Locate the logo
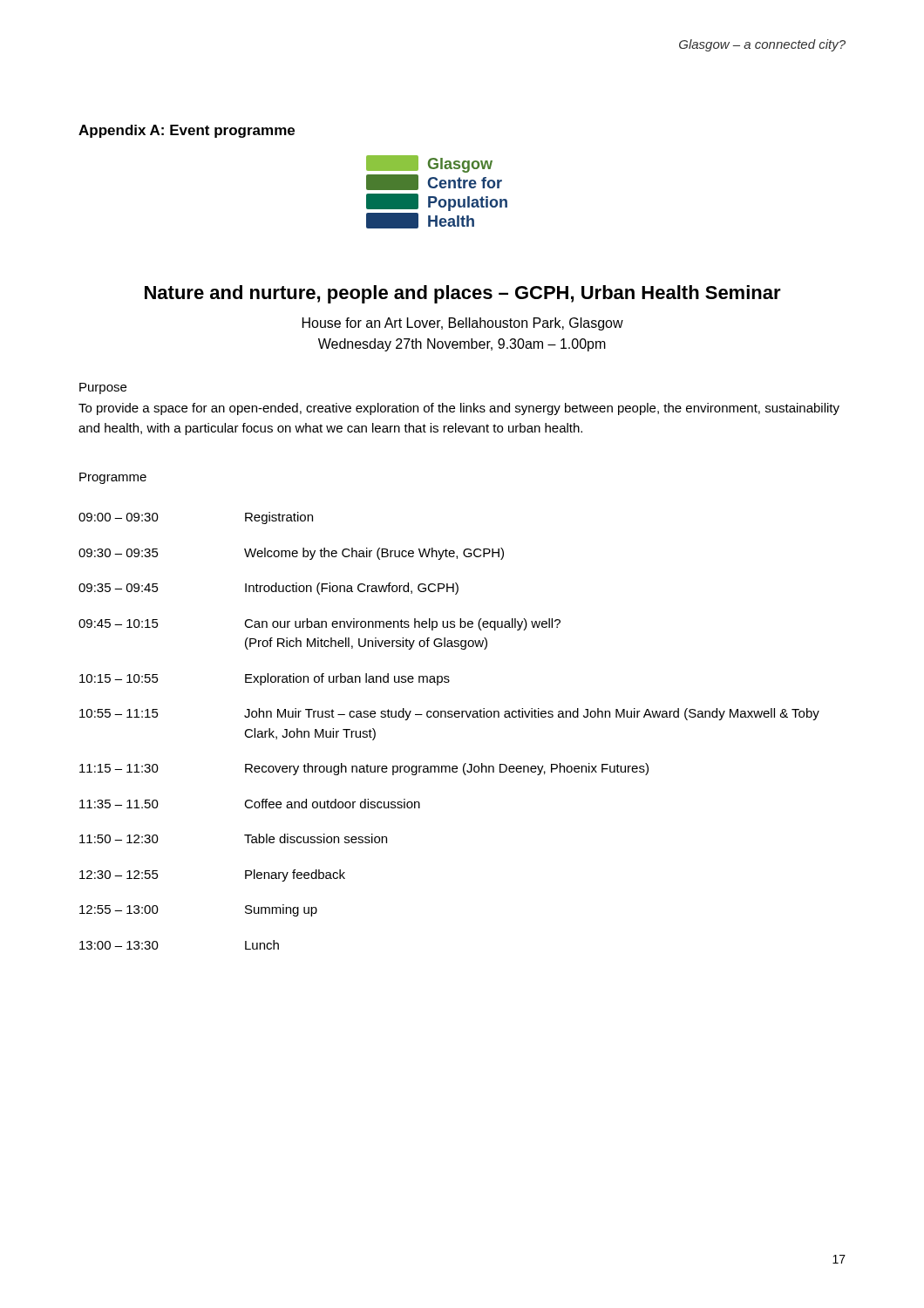 (462, 205)
